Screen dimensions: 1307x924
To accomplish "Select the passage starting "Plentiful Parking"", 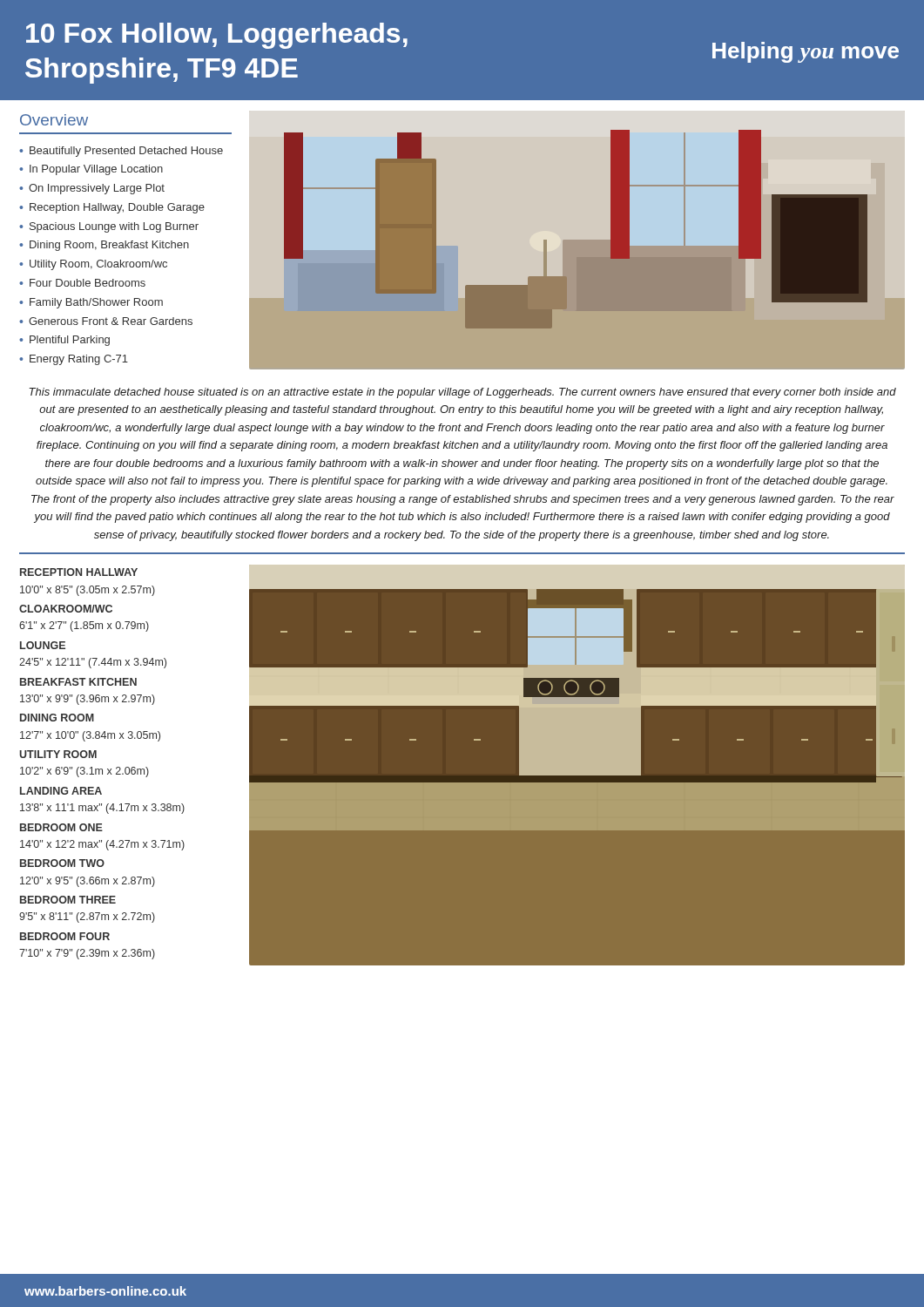I will 70,340.
